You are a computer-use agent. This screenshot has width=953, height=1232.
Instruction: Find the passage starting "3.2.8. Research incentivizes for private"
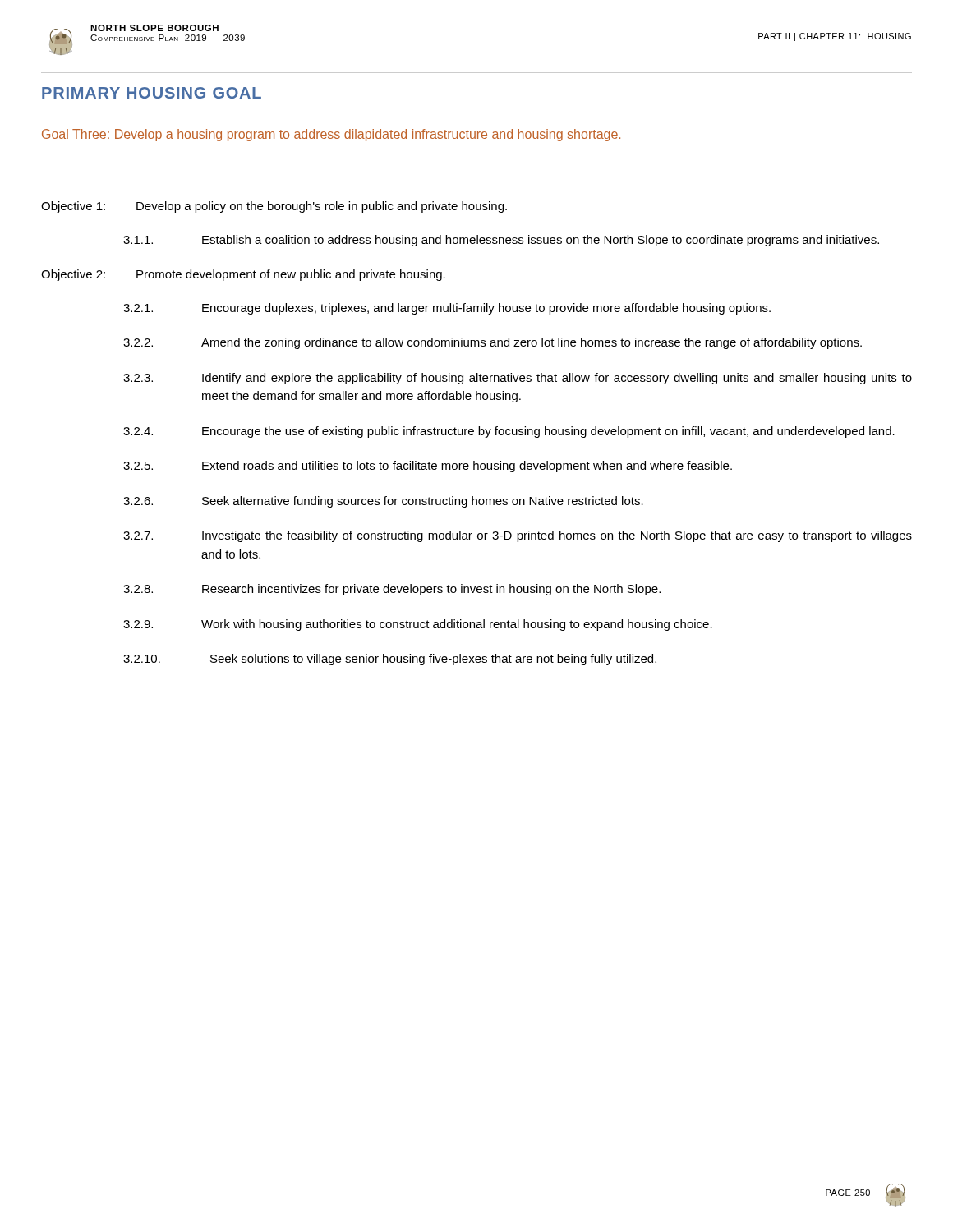click(x=476, y=589)
